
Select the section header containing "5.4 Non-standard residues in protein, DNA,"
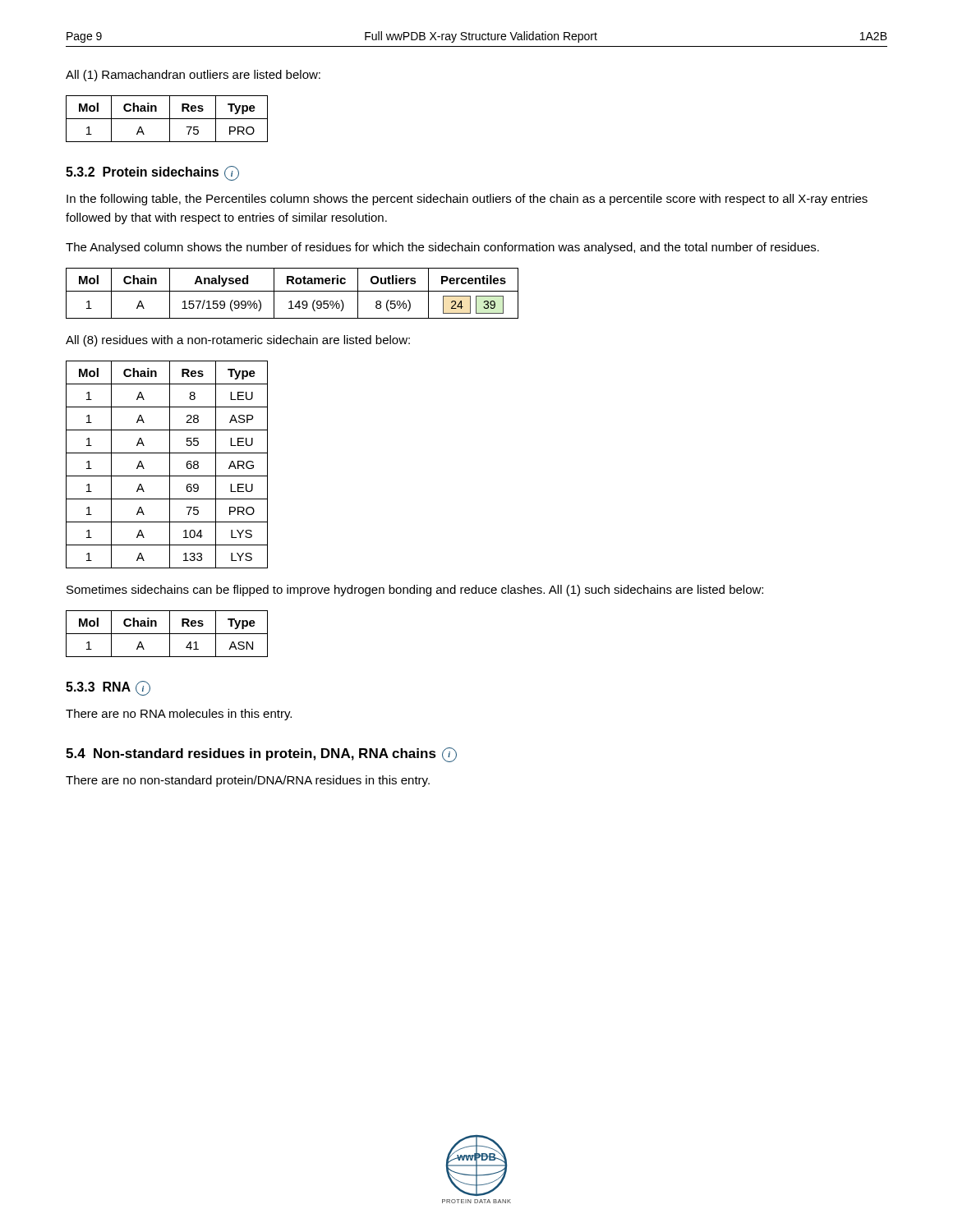tap(261, 754)
